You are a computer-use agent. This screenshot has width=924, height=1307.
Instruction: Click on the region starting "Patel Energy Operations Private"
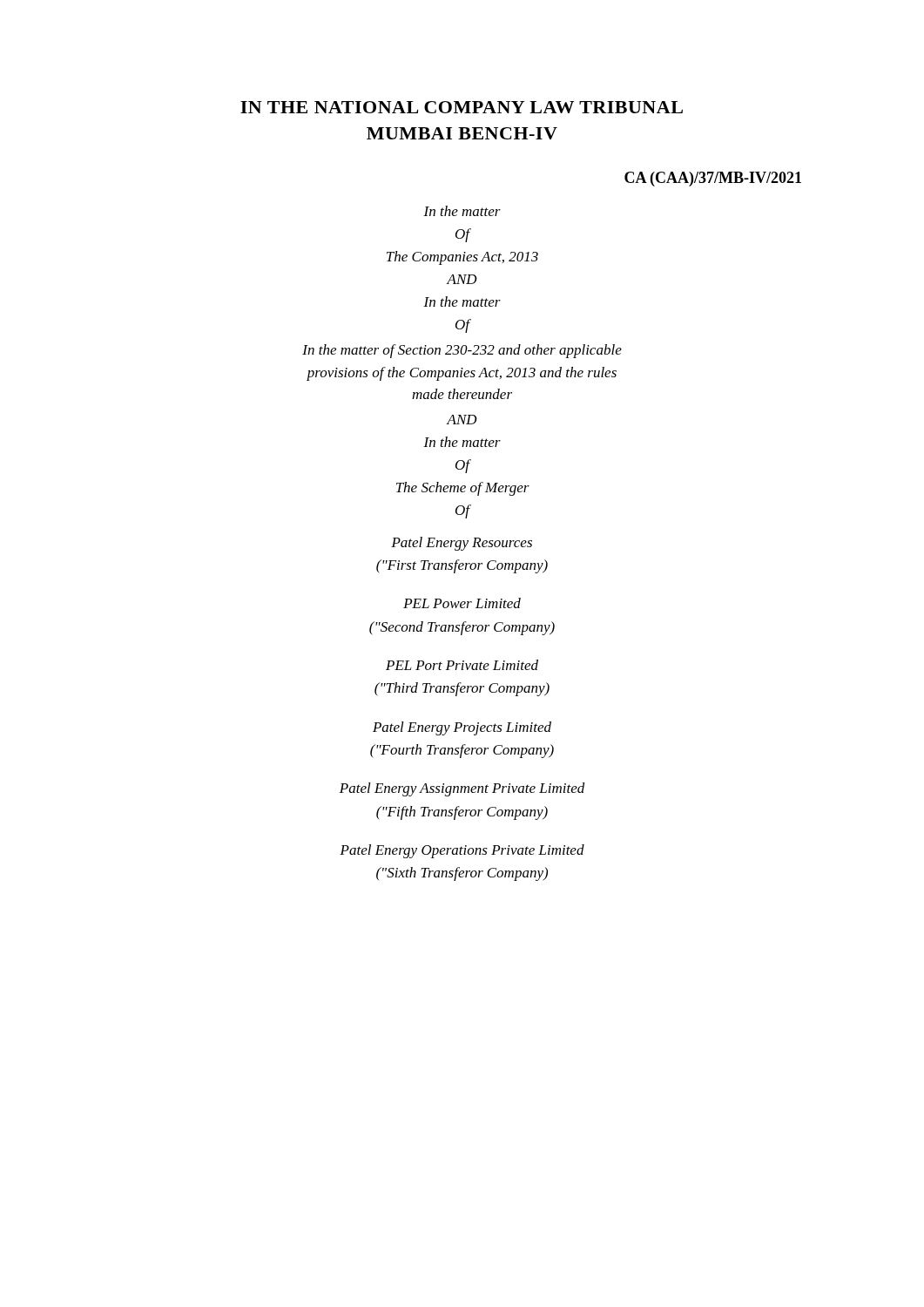pos(462,861)
